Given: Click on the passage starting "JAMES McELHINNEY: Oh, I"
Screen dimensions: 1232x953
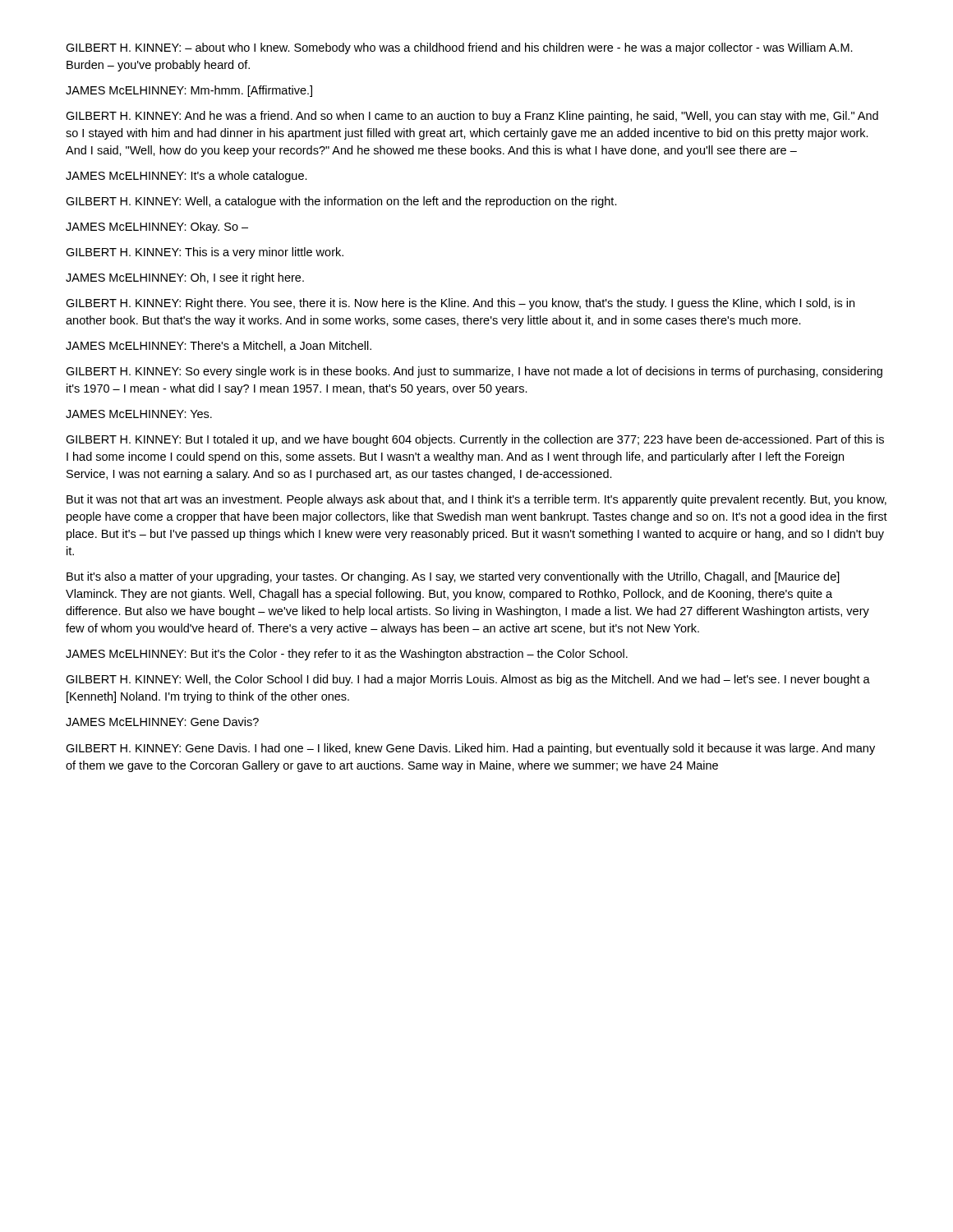Looking at the screenshot, I should pyautogui.click(x=185, y=278).
